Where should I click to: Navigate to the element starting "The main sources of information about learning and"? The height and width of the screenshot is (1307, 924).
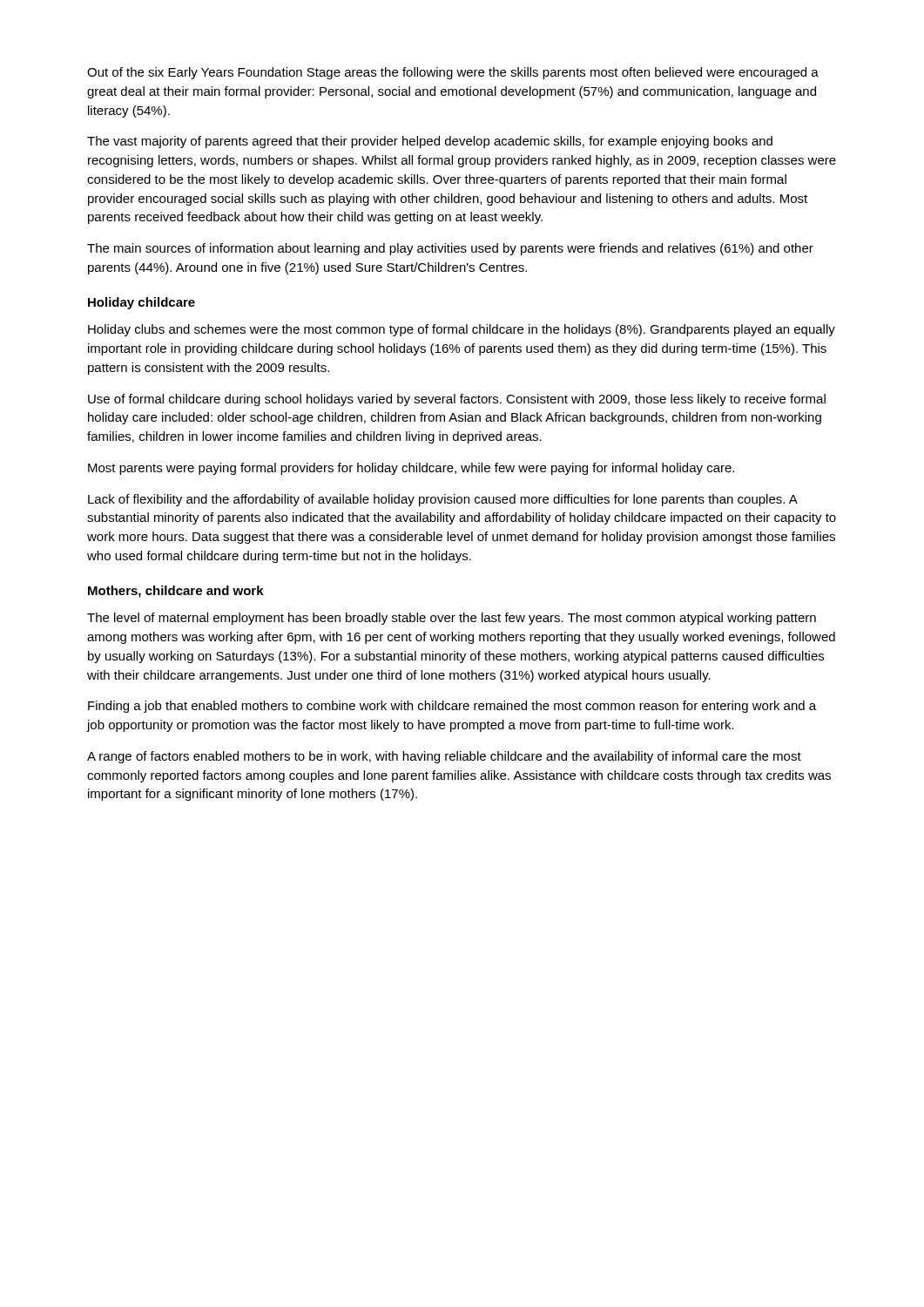(450, 257)
